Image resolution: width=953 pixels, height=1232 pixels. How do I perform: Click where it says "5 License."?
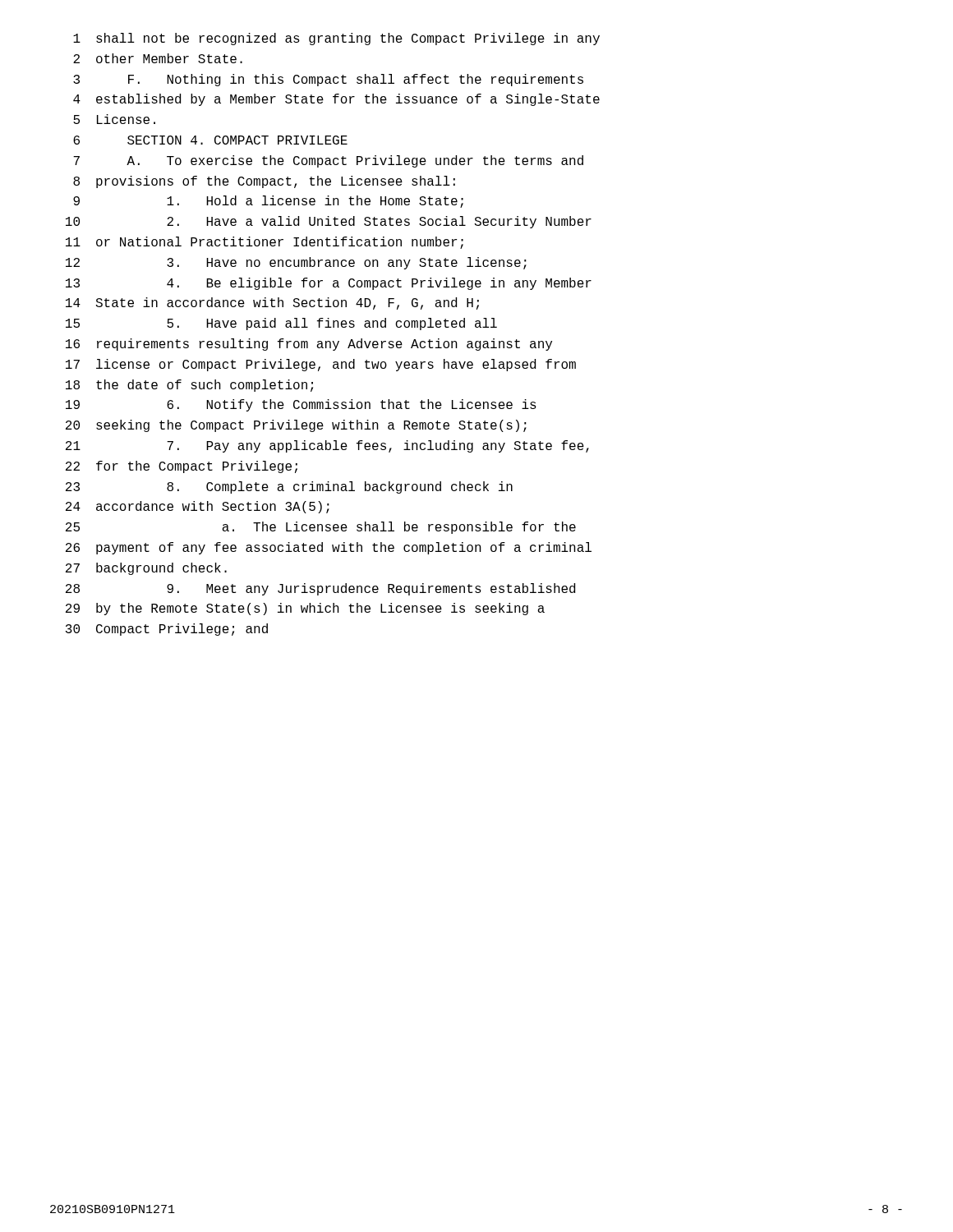pyautogui.click(x=104, y=121)
